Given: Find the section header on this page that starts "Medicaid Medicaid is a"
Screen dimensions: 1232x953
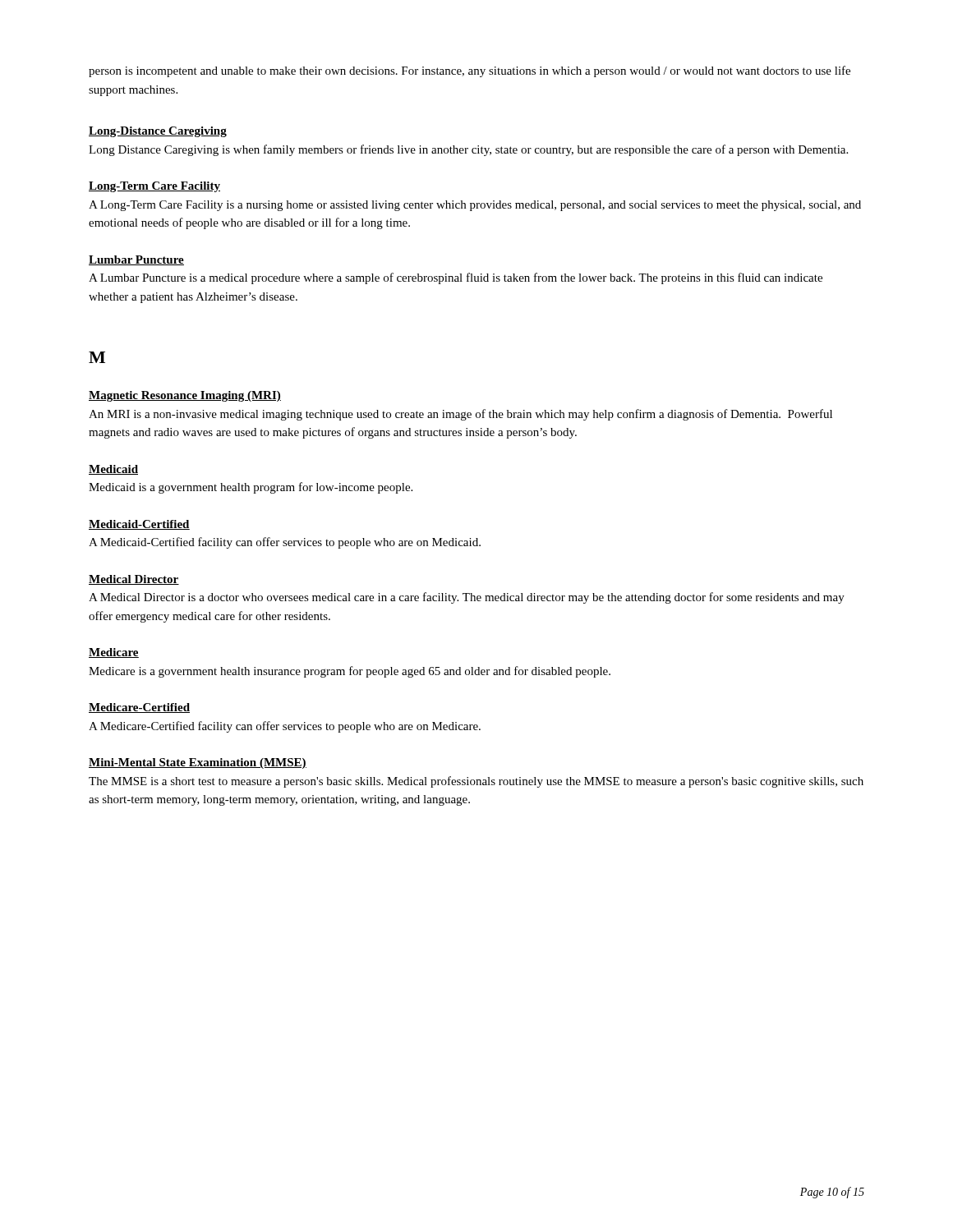Looking at the screenshot, I should pyautogui.click(x=113, y=470).
